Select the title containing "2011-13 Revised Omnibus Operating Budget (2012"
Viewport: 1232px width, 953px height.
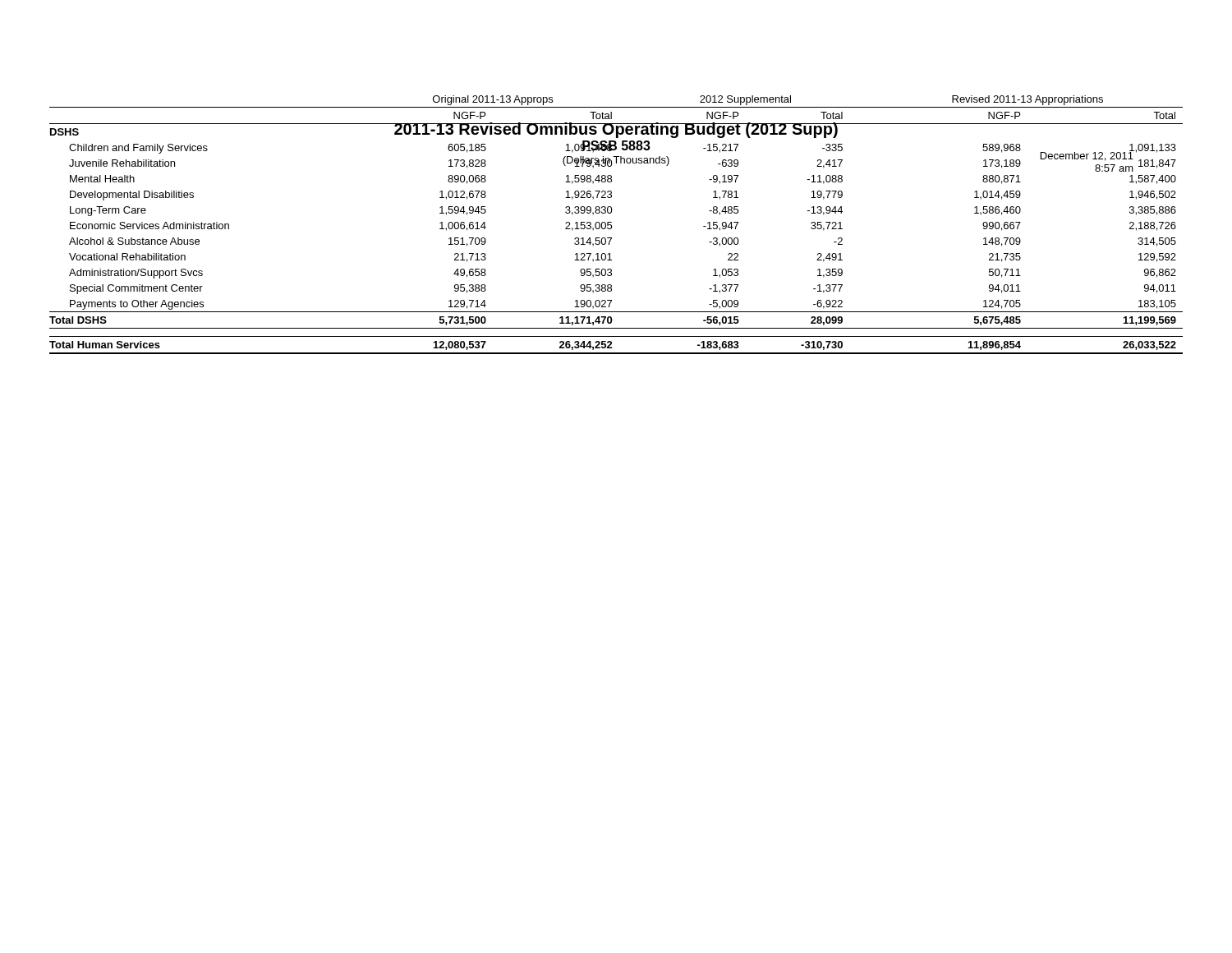pyautogui.click(x=616, y=129)
